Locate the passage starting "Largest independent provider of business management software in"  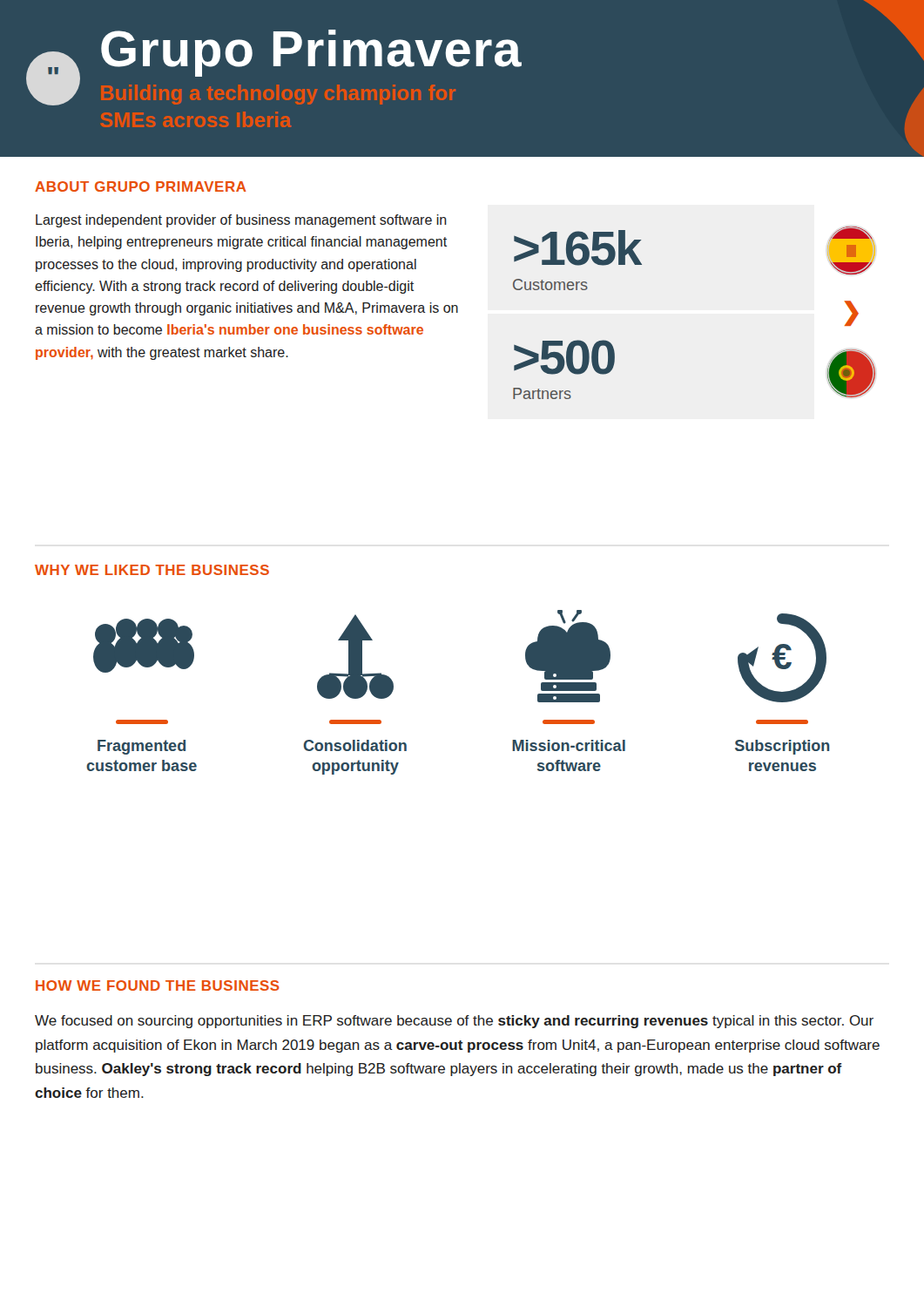click(248, 286)
